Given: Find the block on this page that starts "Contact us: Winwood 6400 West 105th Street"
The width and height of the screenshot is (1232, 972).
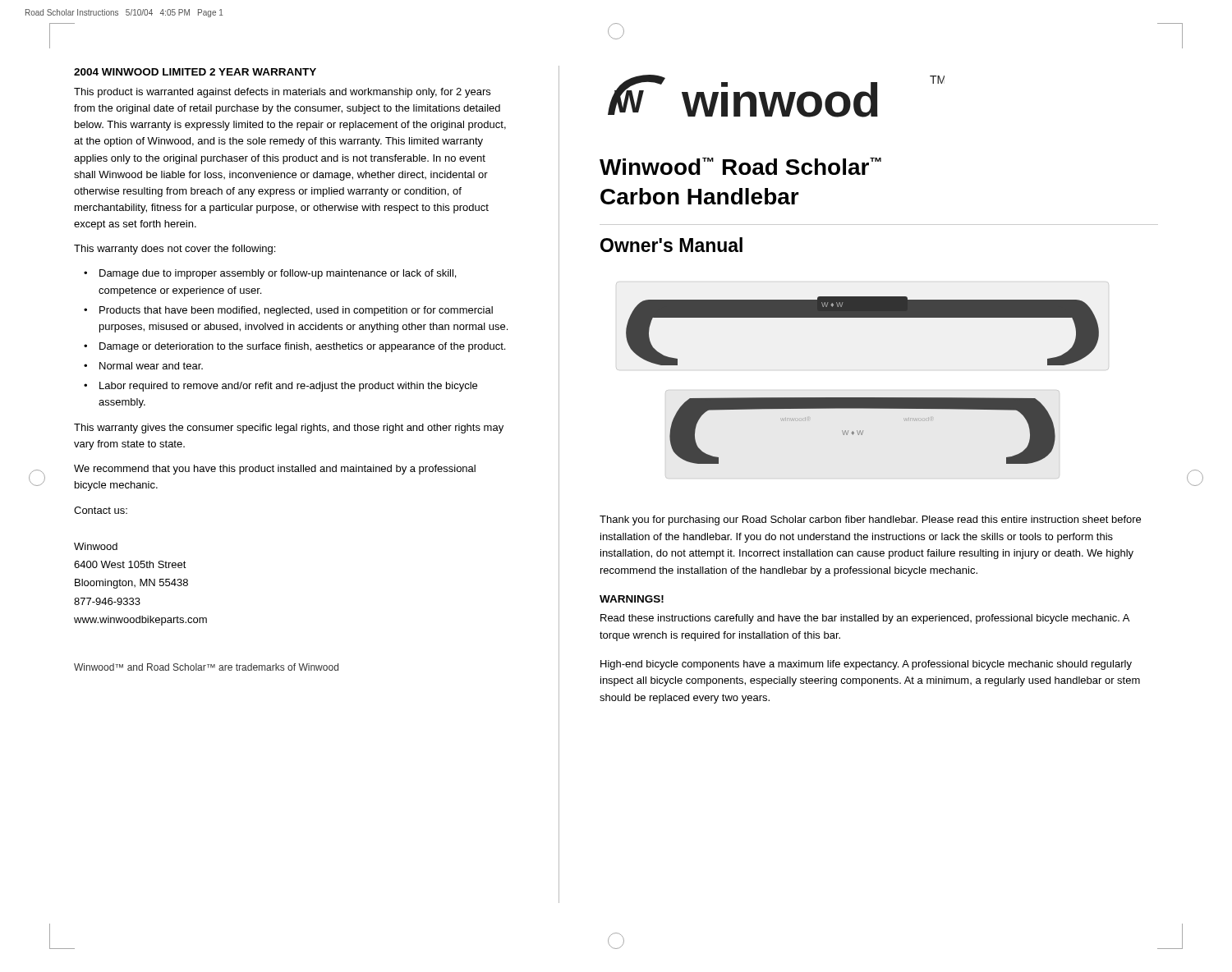Looking at the screenshot, I should coord(141,565).
